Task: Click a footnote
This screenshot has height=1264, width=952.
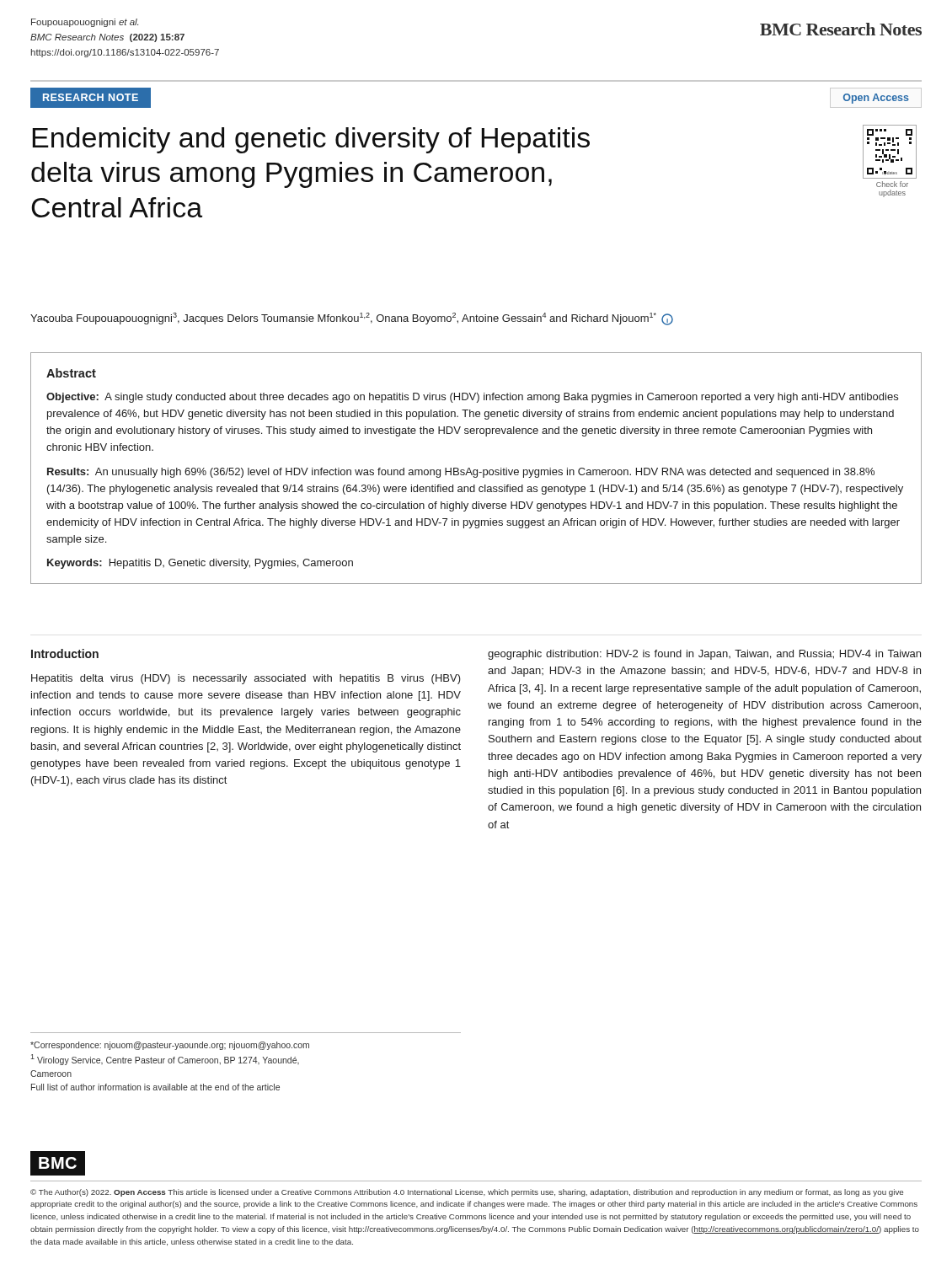Action: 170,1066
